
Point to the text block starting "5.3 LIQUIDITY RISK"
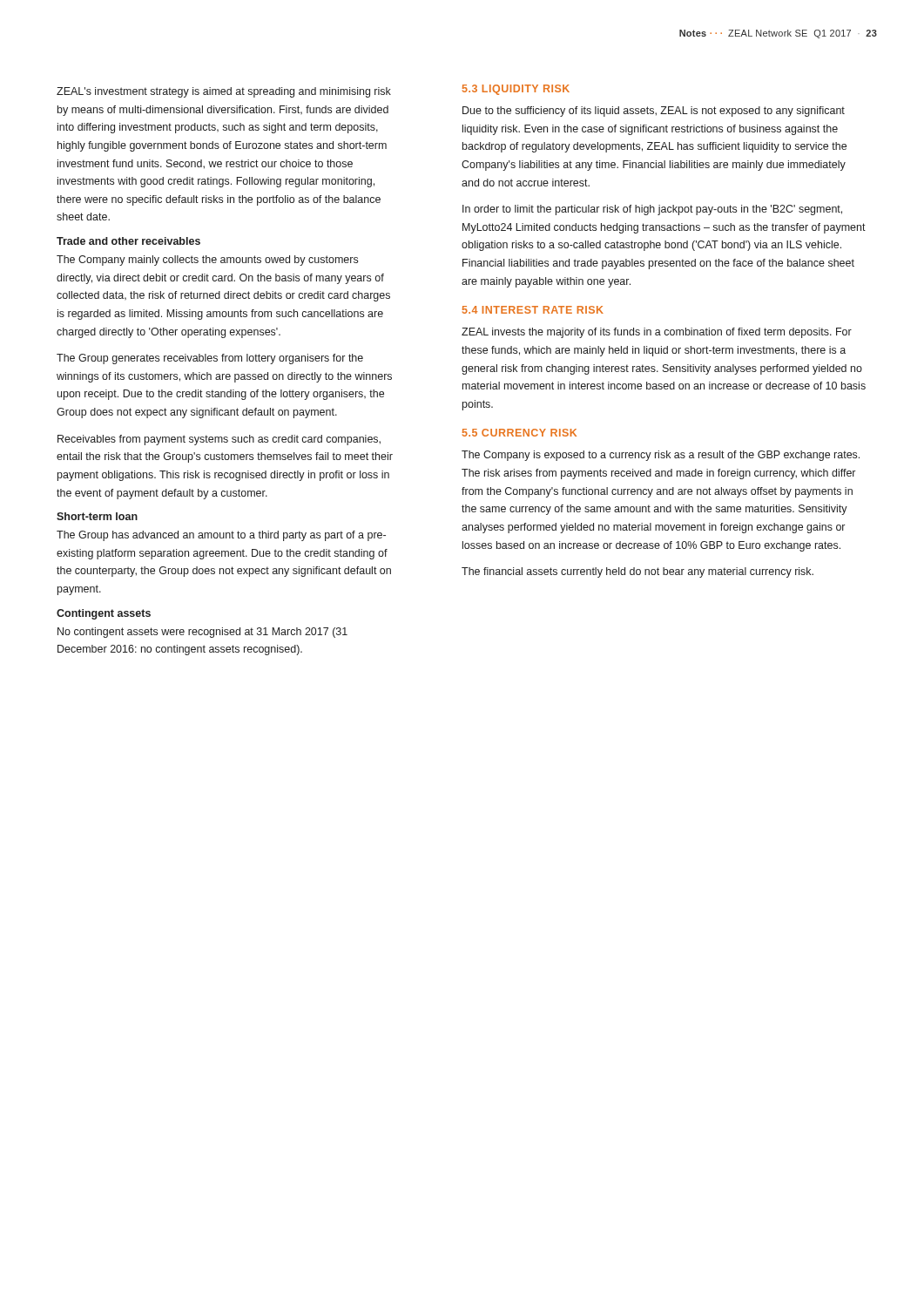point(516,89)
